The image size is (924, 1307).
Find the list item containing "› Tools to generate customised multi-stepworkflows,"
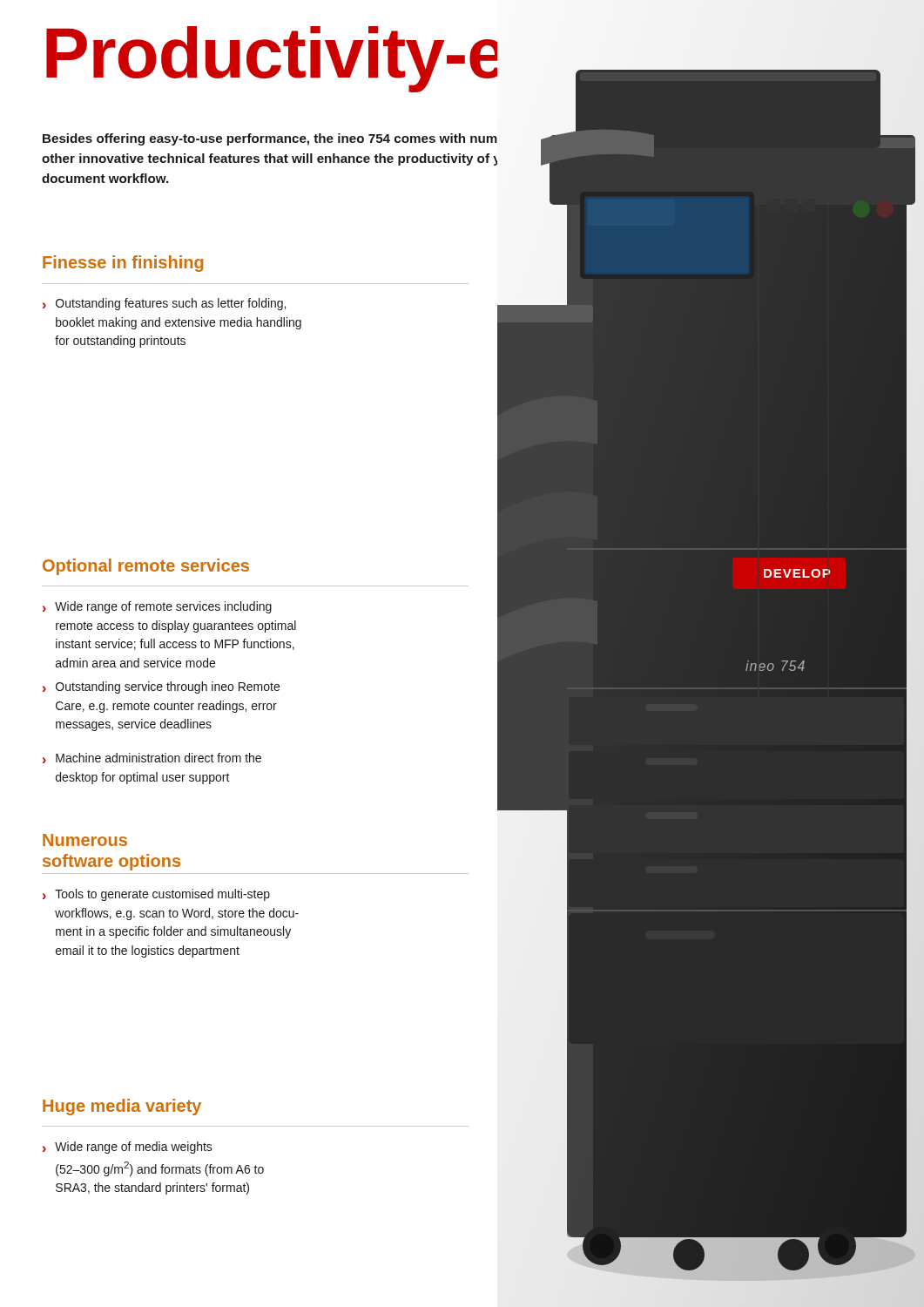pos(170,923)
